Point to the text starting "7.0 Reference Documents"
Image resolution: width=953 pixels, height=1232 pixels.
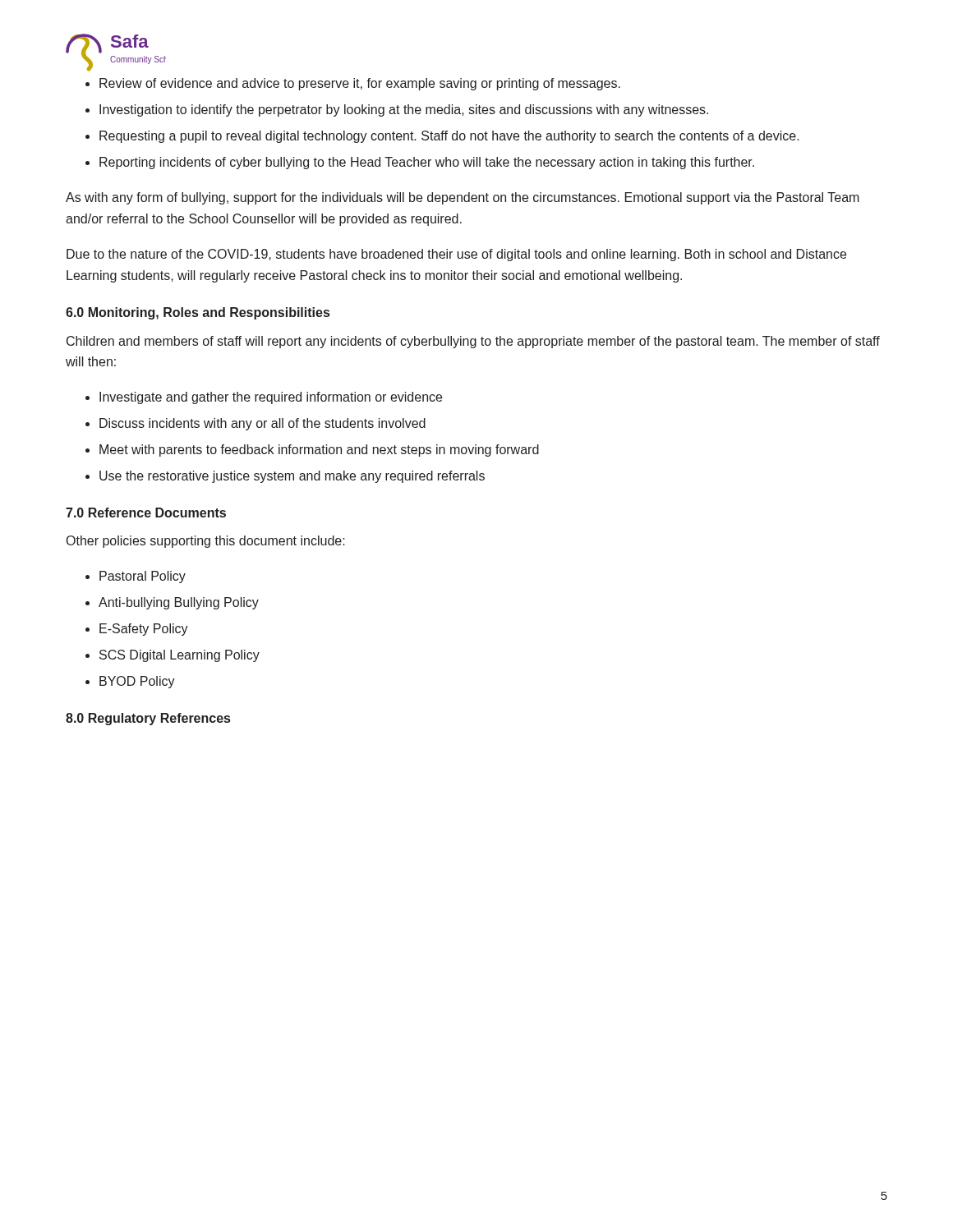click(146, 513)
